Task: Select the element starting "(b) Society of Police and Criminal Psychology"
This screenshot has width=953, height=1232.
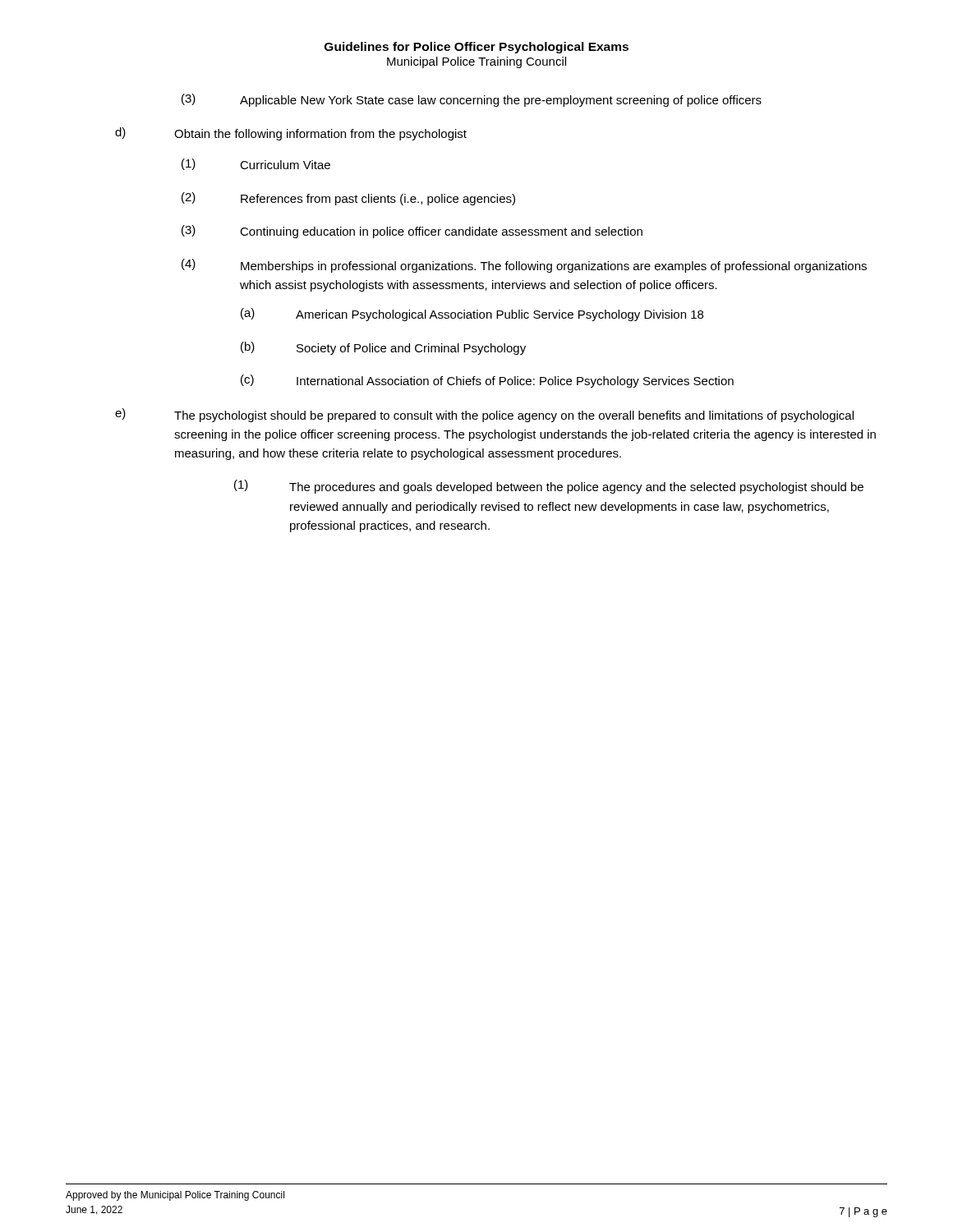Action: [383, 348]
